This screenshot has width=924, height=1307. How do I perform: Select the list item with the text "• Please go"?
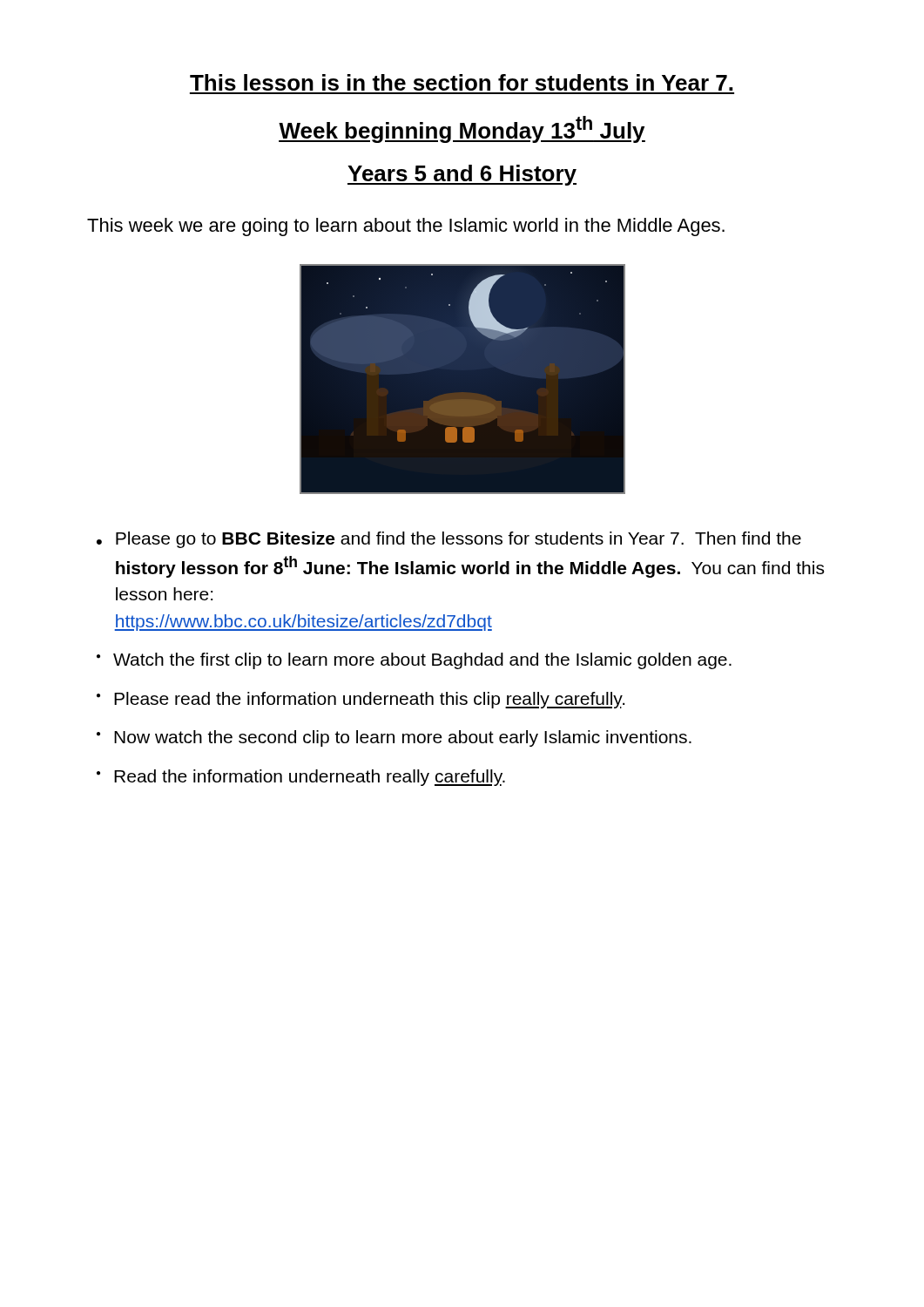point(466,580)
